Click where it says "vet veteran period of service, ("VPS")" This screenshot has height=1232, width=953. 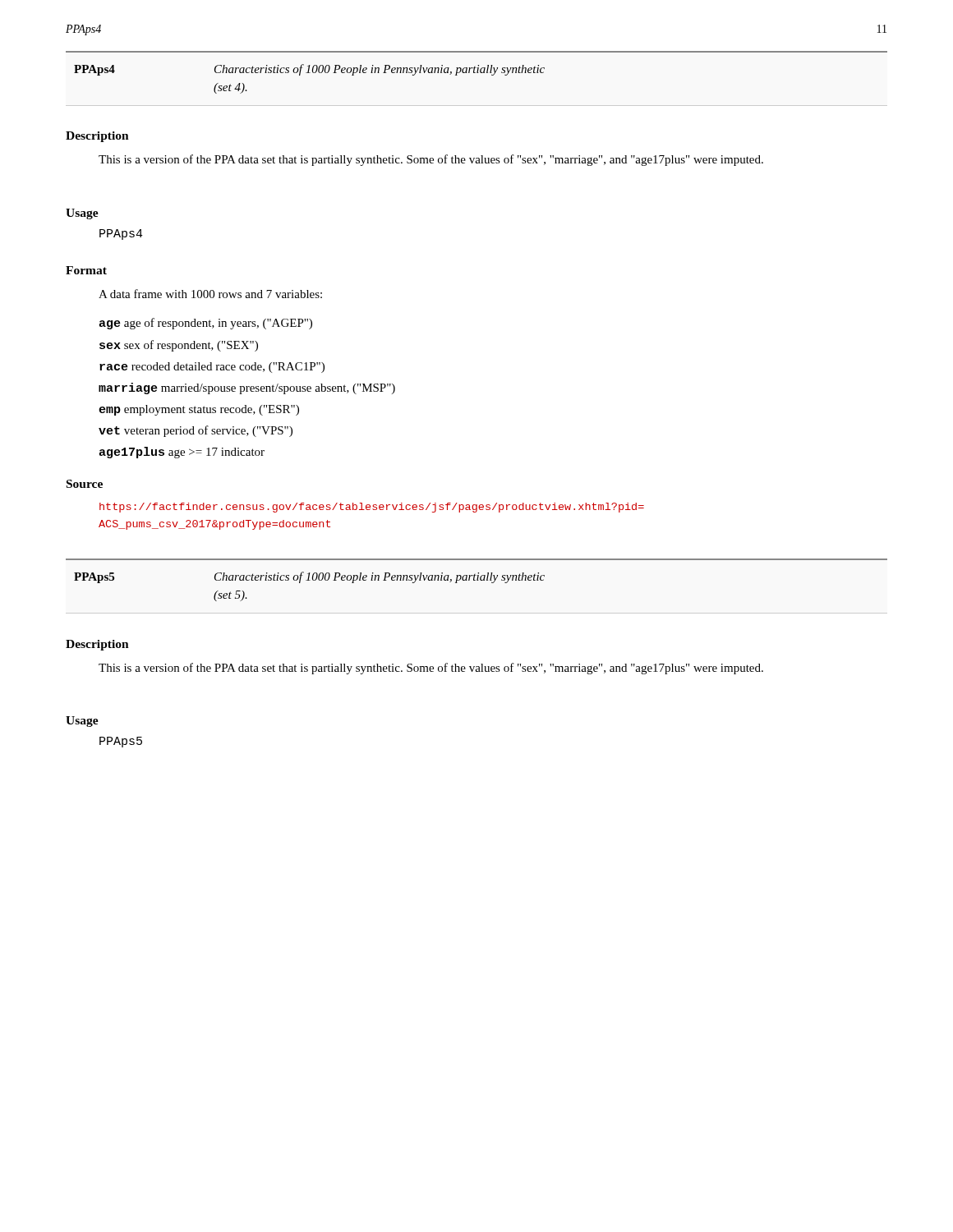[x=196, y=431]
